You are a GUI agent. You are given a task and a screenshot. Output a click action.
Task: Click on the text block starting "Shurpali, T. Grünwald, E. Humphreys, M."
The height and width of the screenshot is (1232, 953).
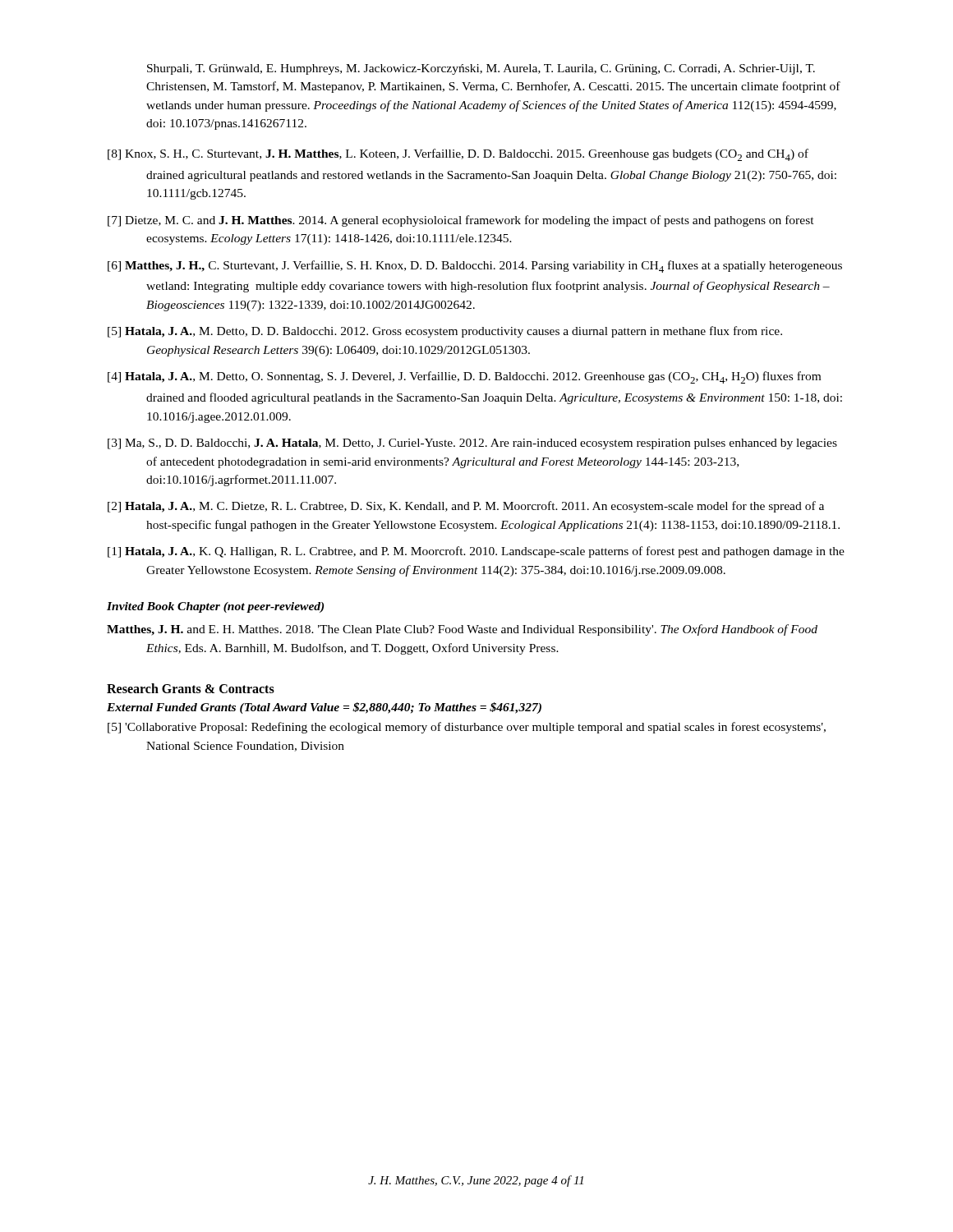493,95
